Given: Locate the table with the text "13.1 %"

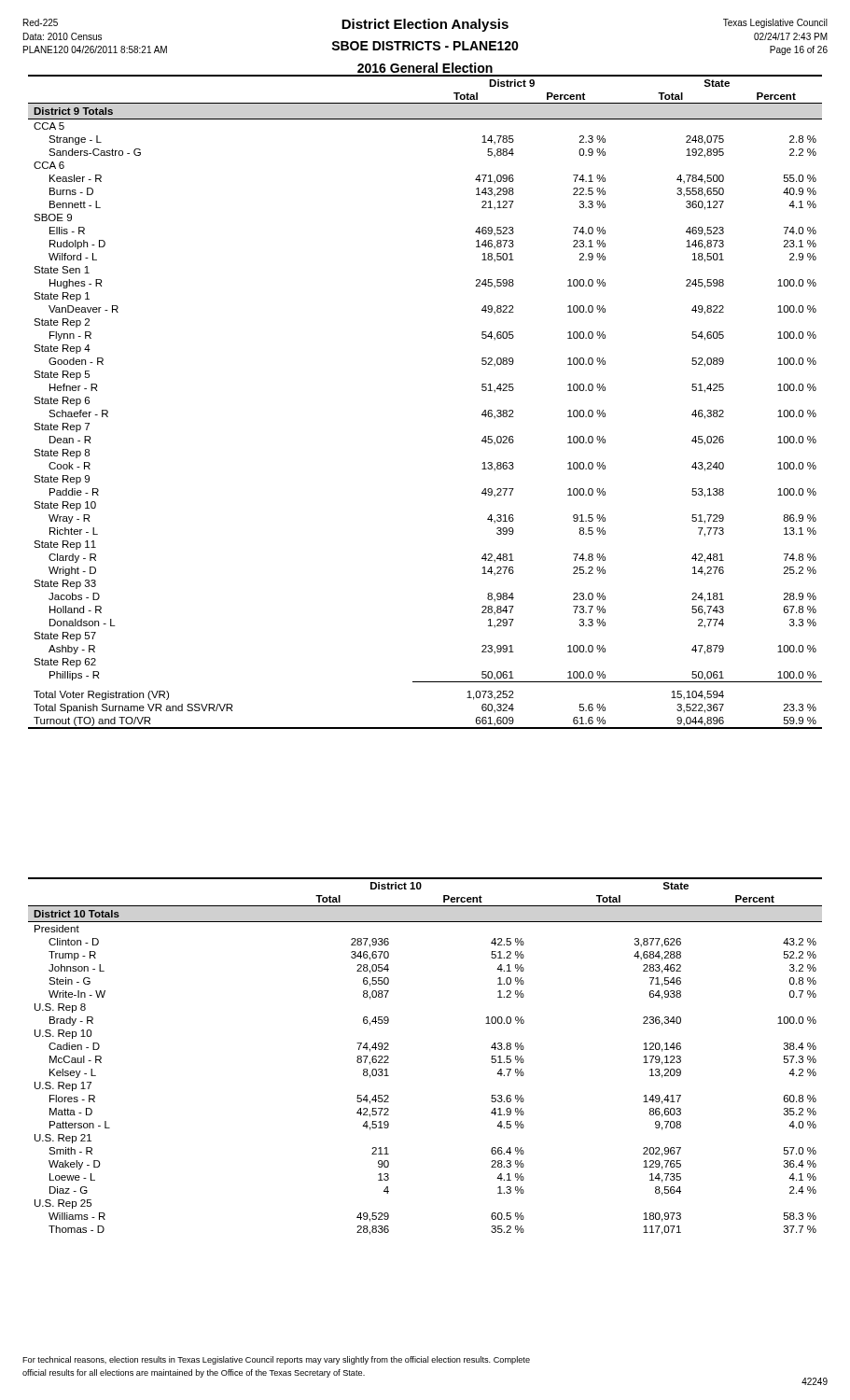Looking at the screenshot, I should tap(425, 402).
